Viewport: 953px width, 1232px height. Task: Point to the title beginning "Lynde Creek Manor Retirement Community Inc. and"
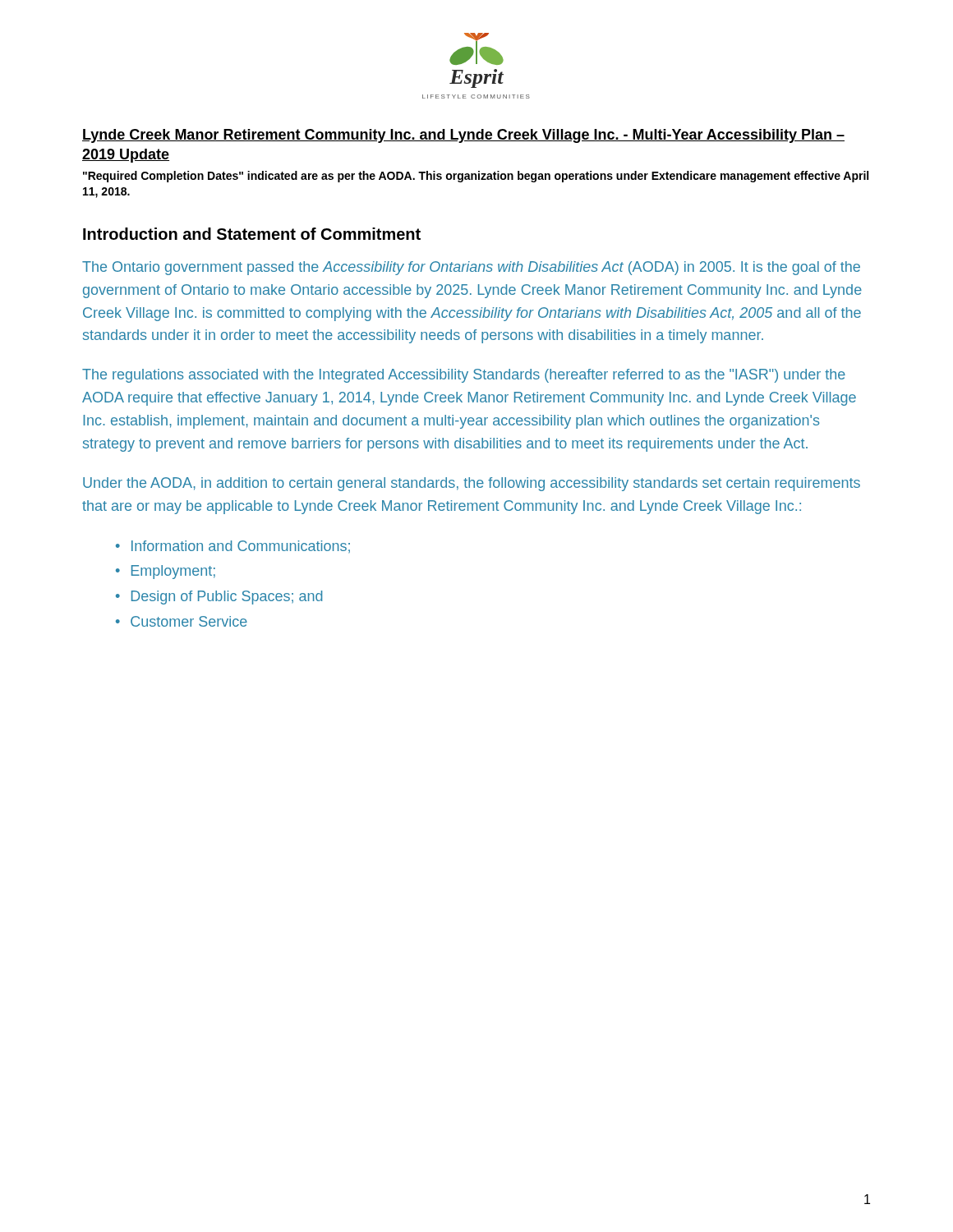tap(476, 163)
